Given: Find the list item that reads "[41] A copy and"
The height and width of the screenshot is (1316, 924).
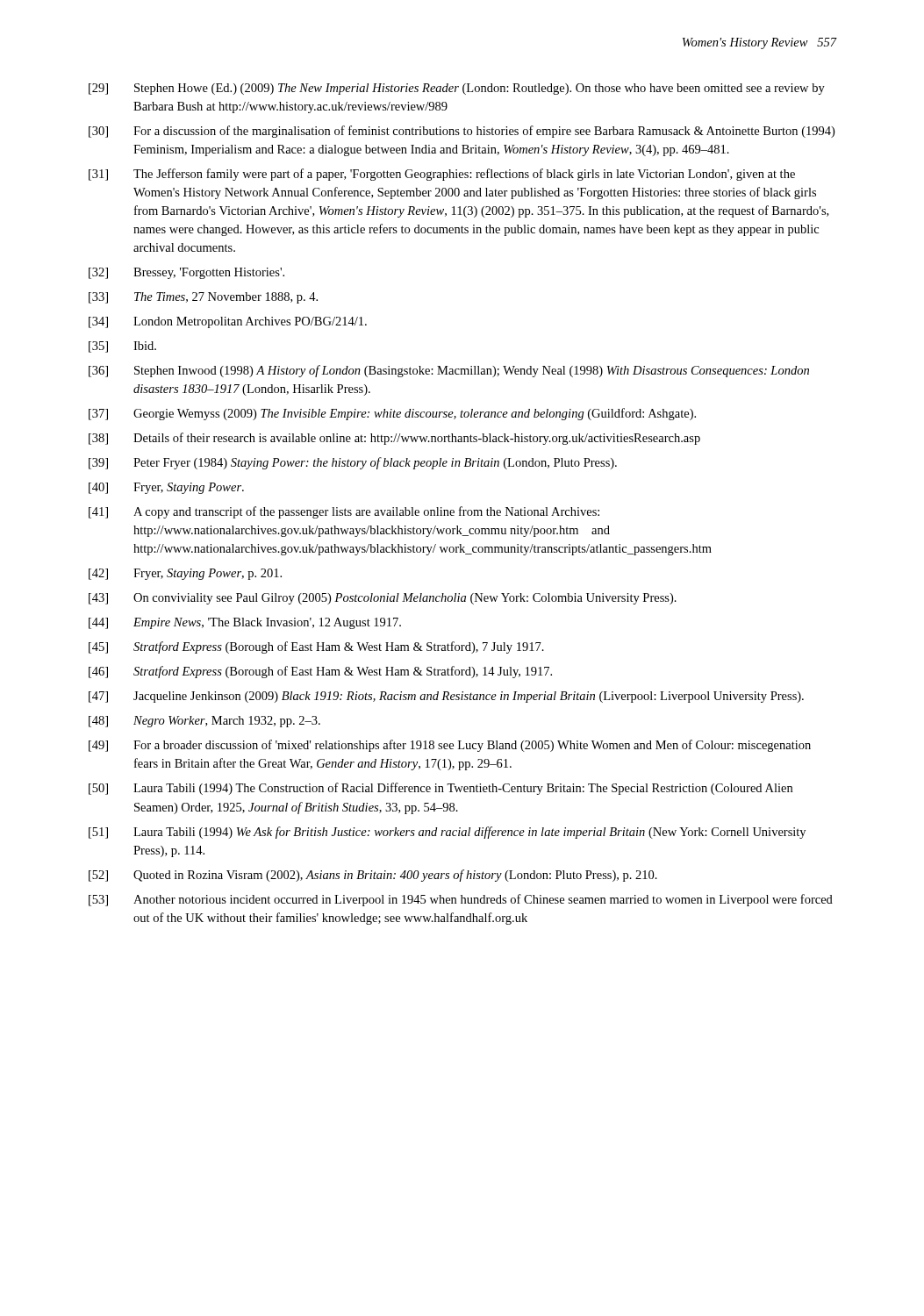Looking at the screenshot, I should (x=462, y=531).
